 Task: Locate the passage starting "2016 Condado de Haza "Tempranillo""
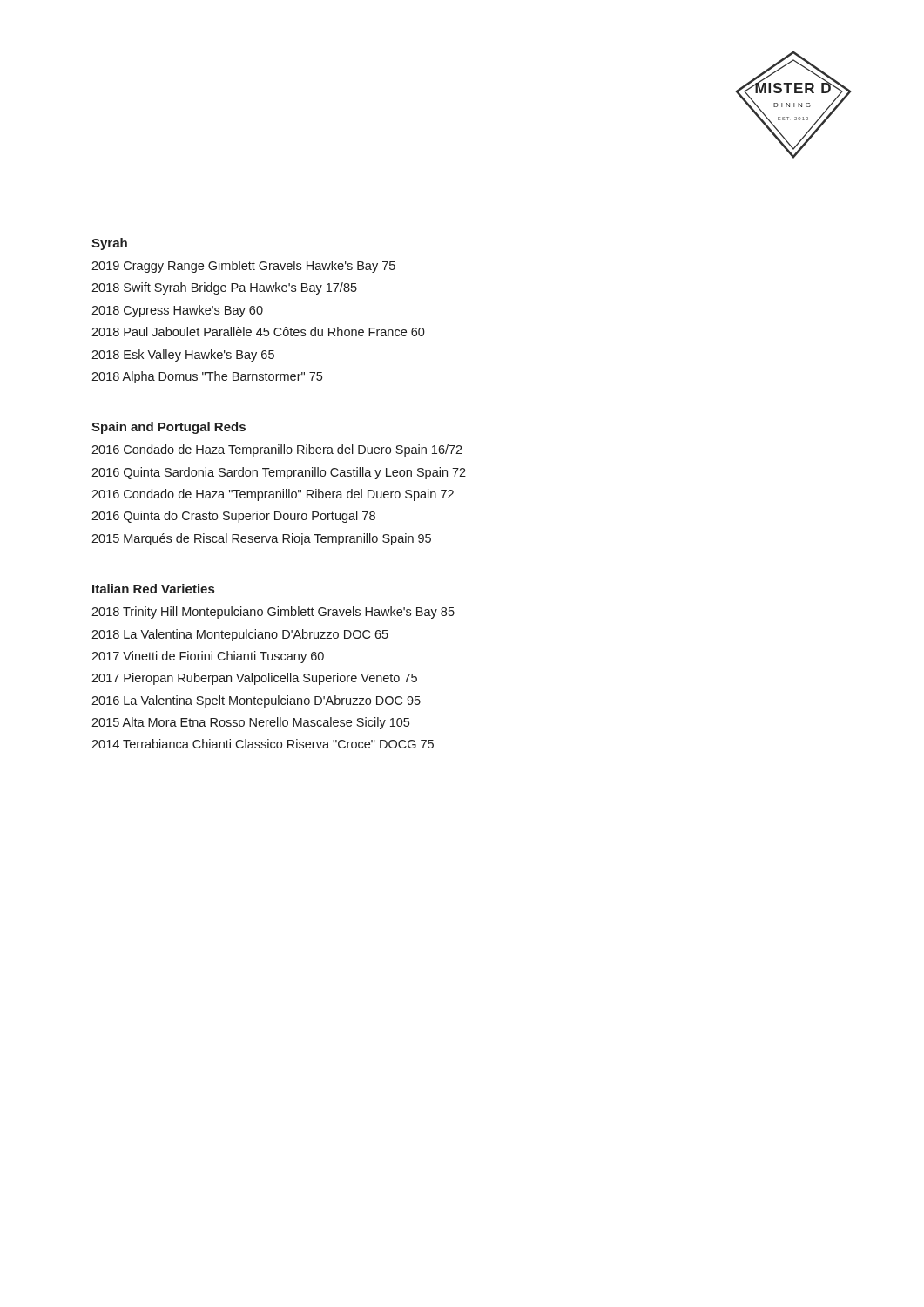pyautogui.click(x=273, y=494)
